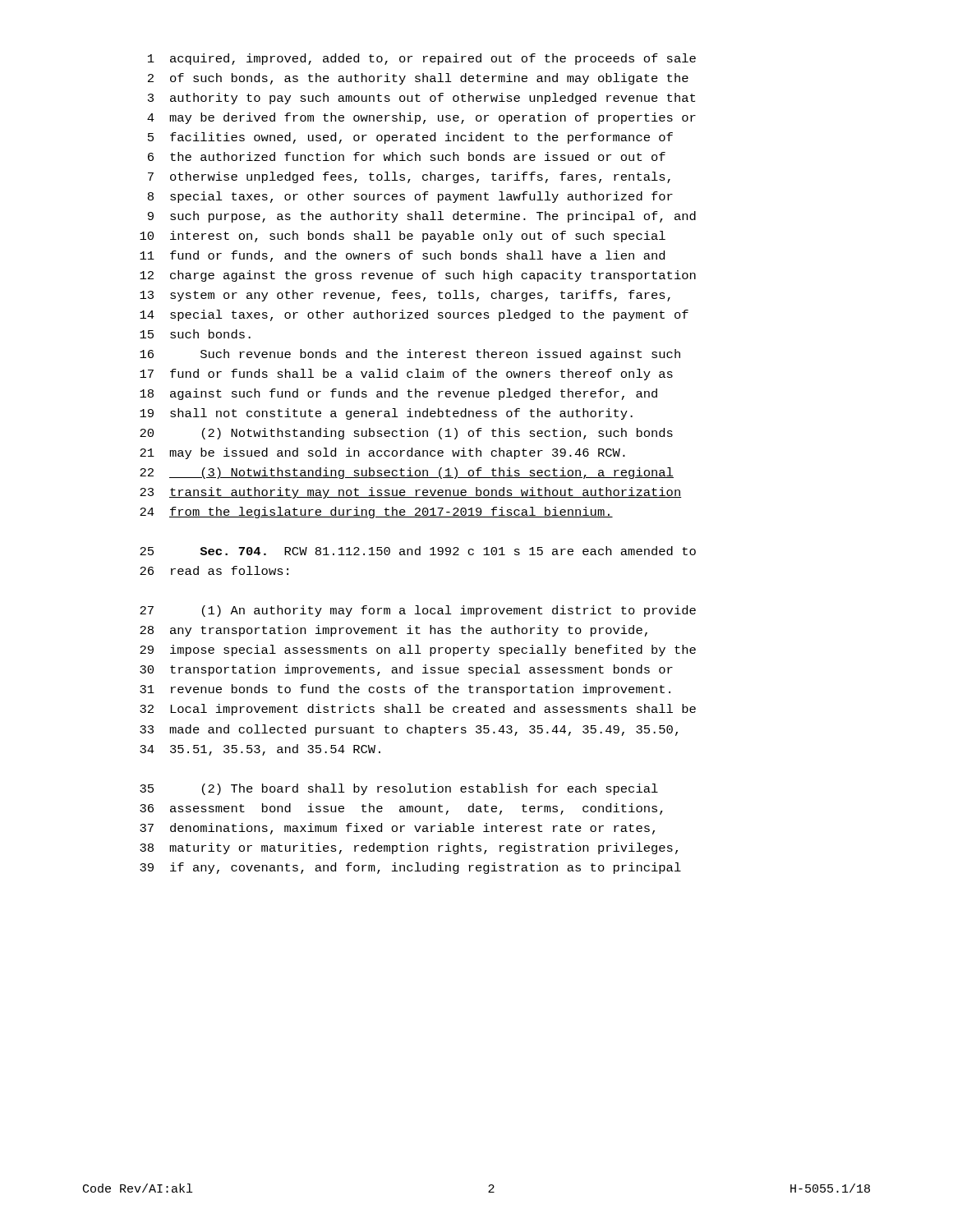Click on the block starting "16 Such revenue bonds"

493,385
